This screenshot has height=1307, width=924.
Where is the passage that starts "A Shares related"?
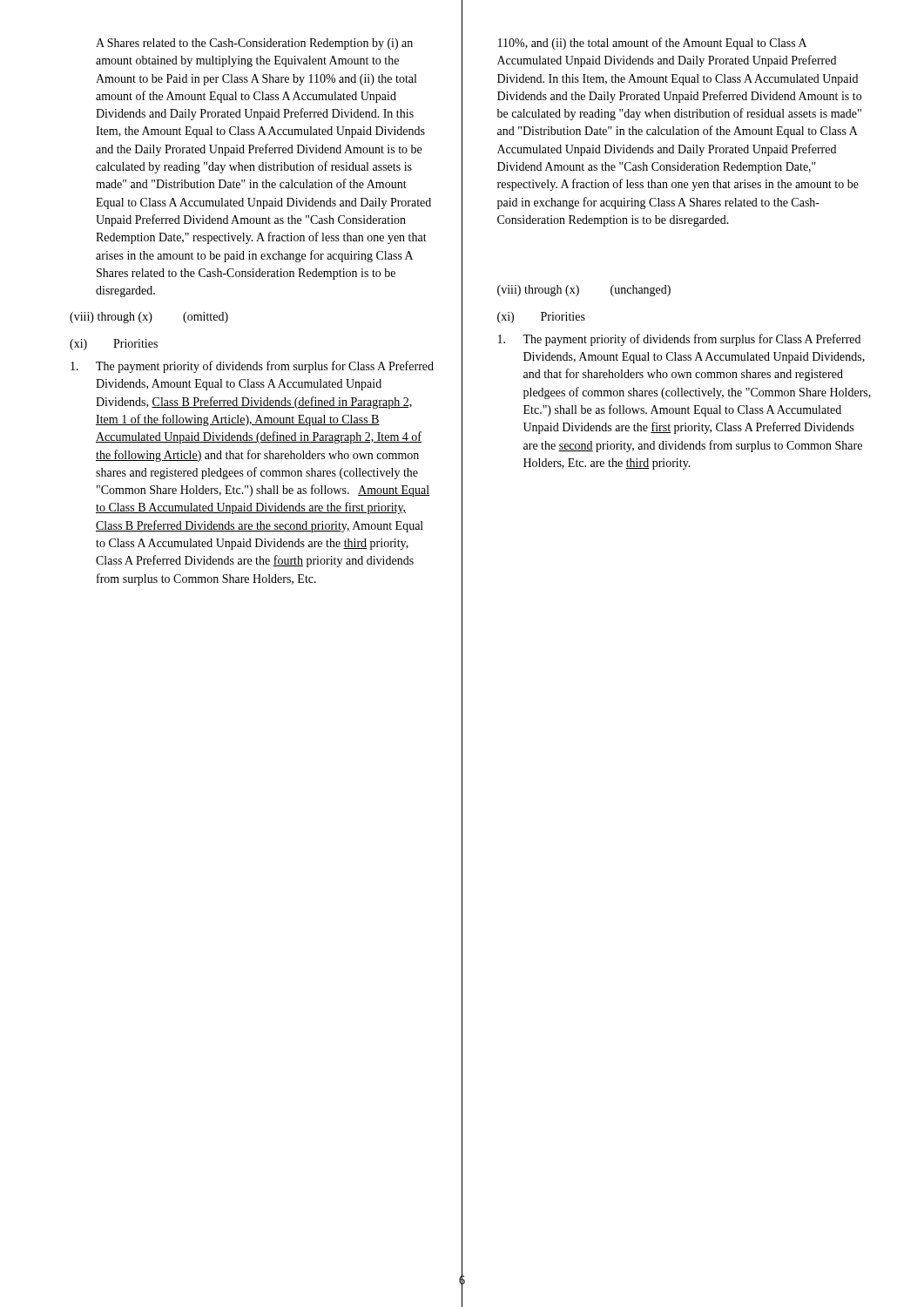click(x=265, y=167)
